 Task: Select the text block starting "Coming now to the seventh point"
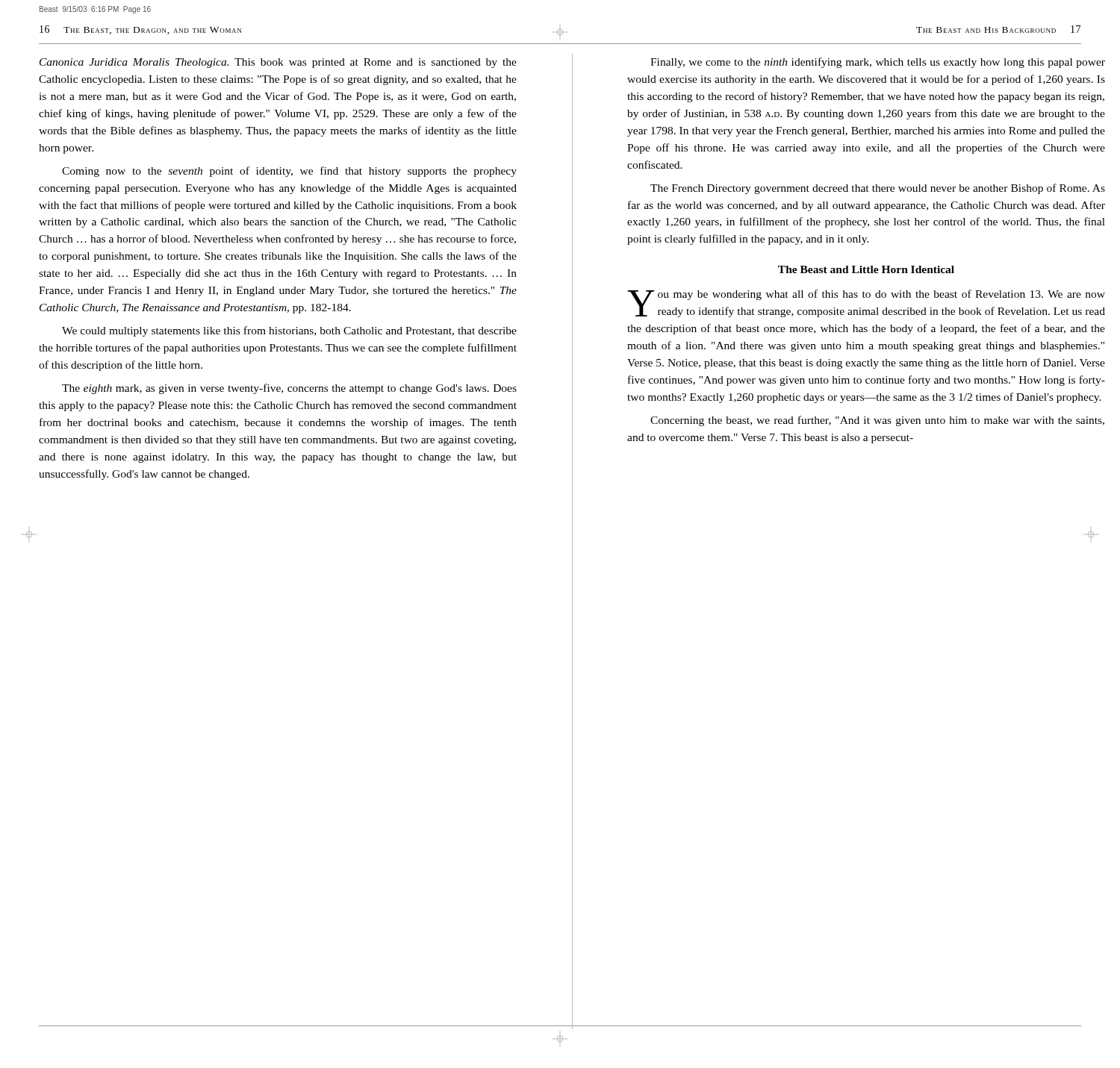pos(278,239)
